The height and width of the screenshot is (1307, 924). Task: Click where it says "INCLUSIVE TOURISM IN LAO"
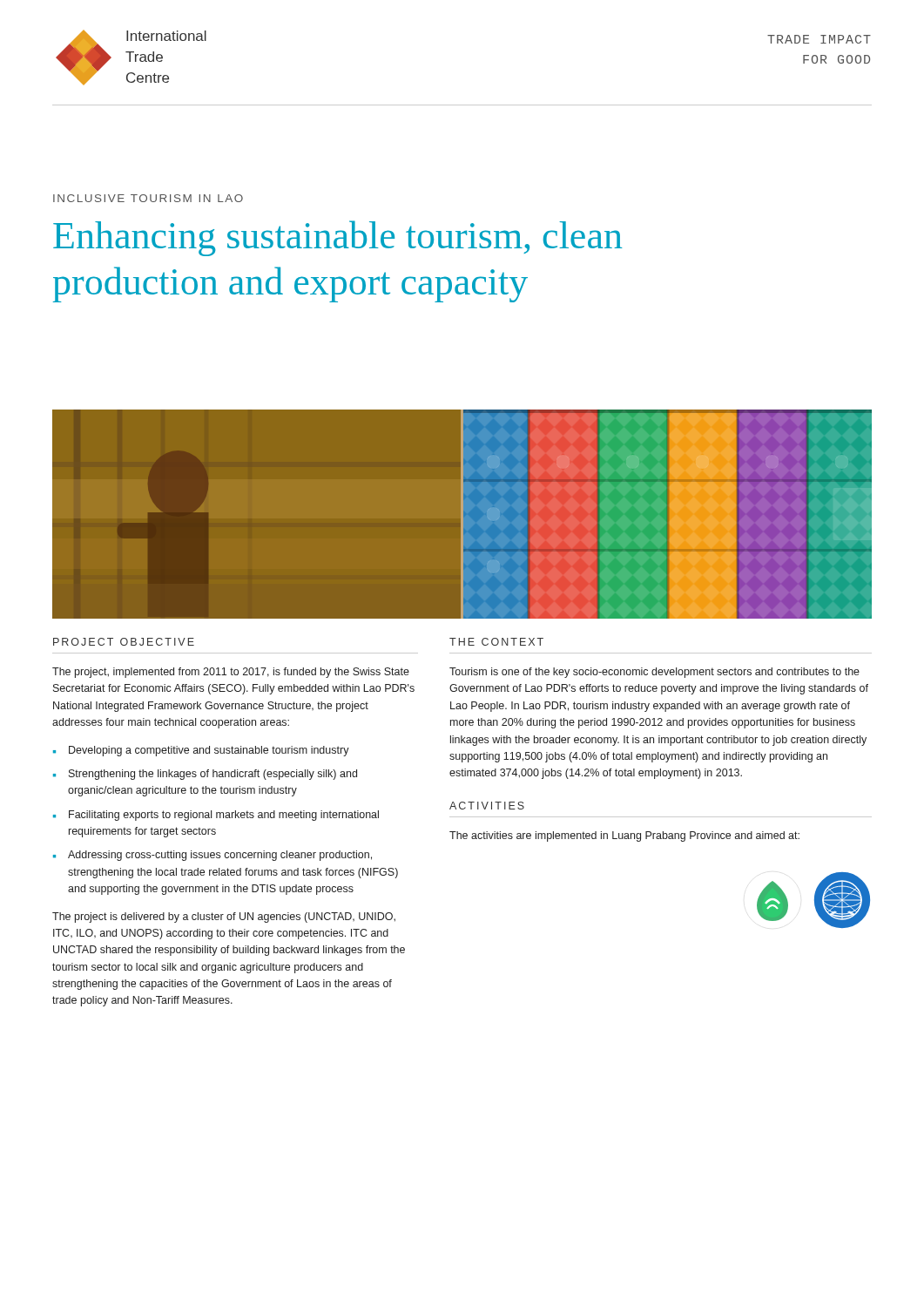pyautogui.click(x=148, y=198)
